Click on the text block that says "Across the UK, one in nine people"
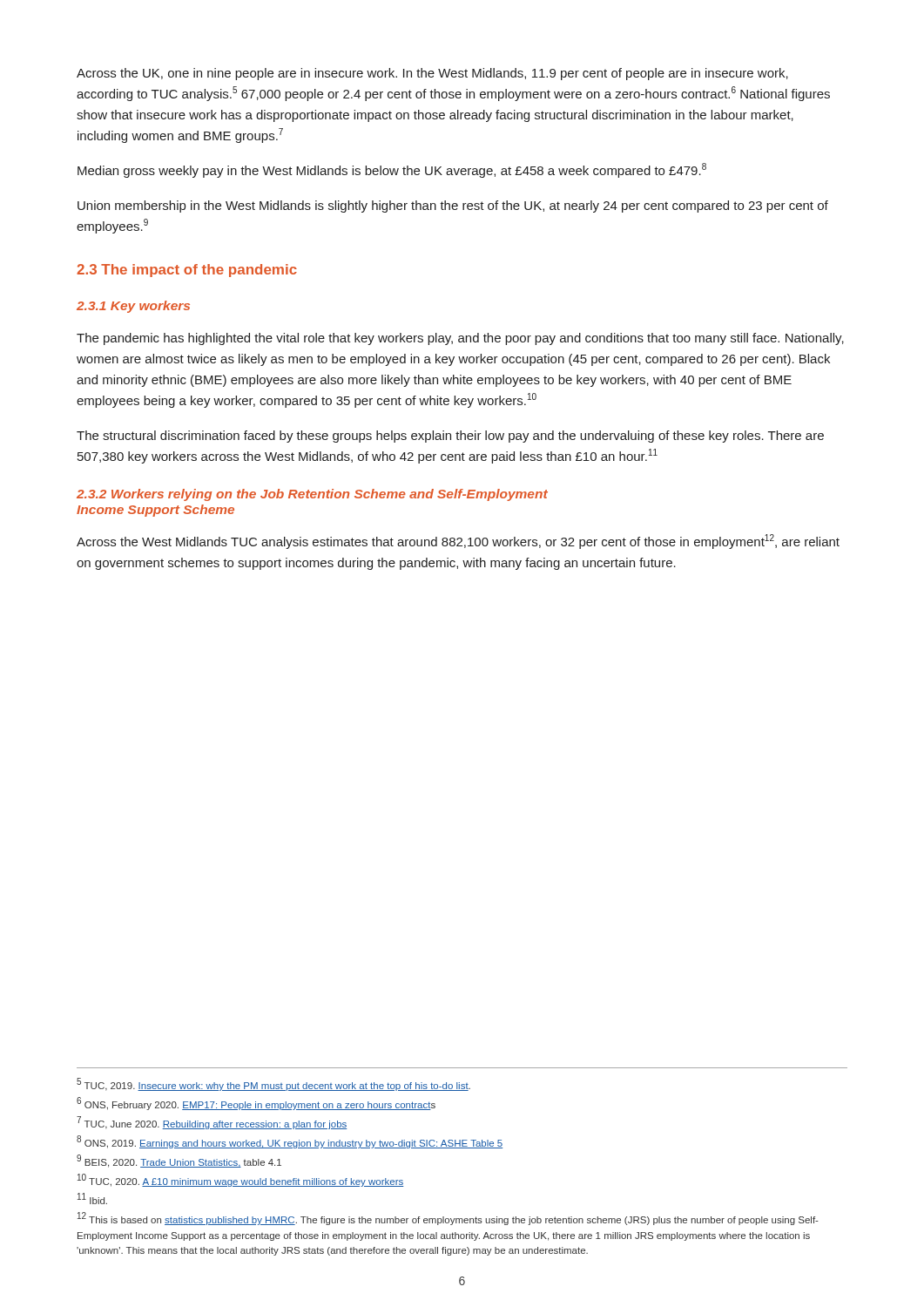The image size is (924, 1307). click(x=453, y=104)
